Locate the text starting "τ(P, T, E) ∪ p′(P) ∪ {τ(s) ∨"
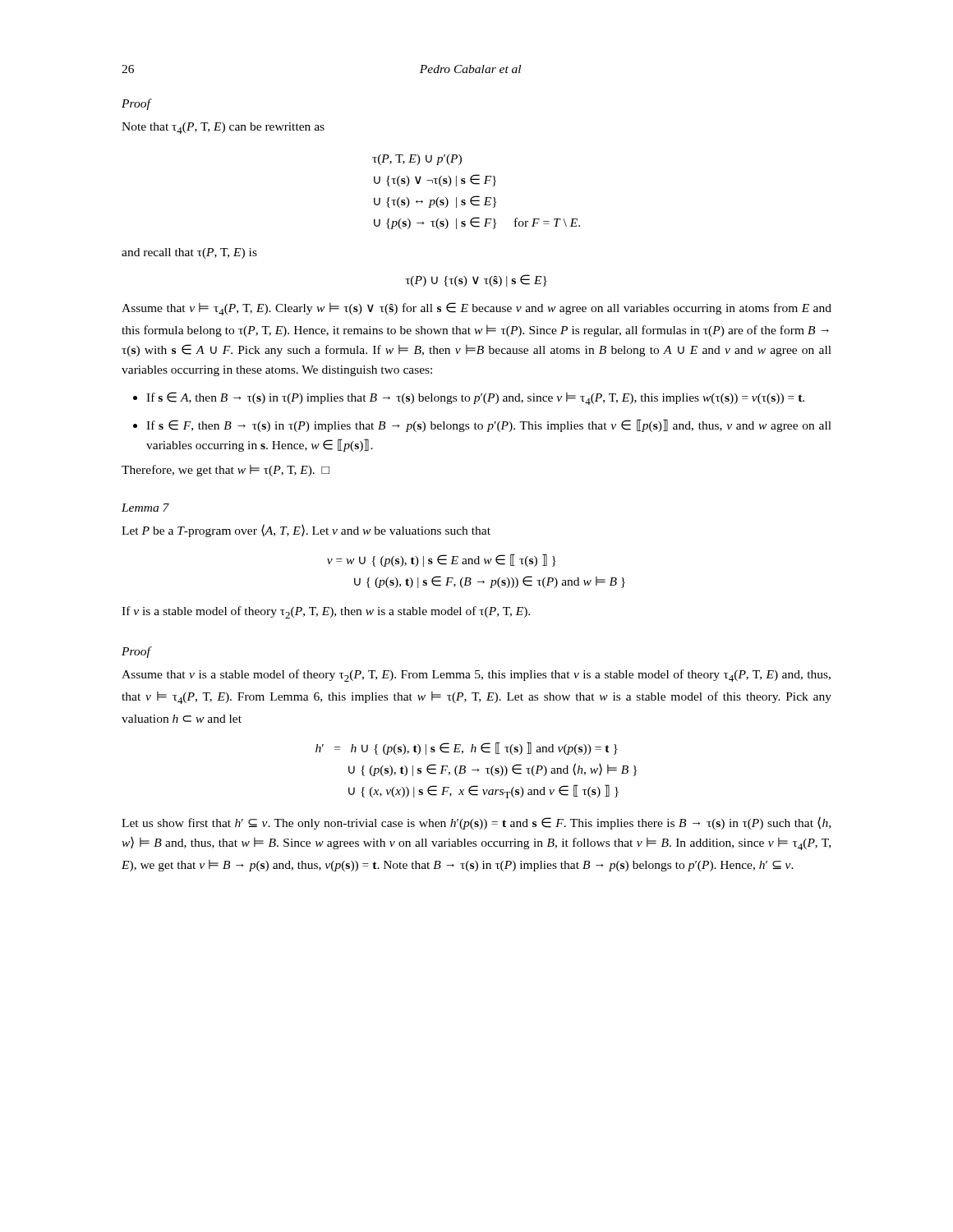 476,191
